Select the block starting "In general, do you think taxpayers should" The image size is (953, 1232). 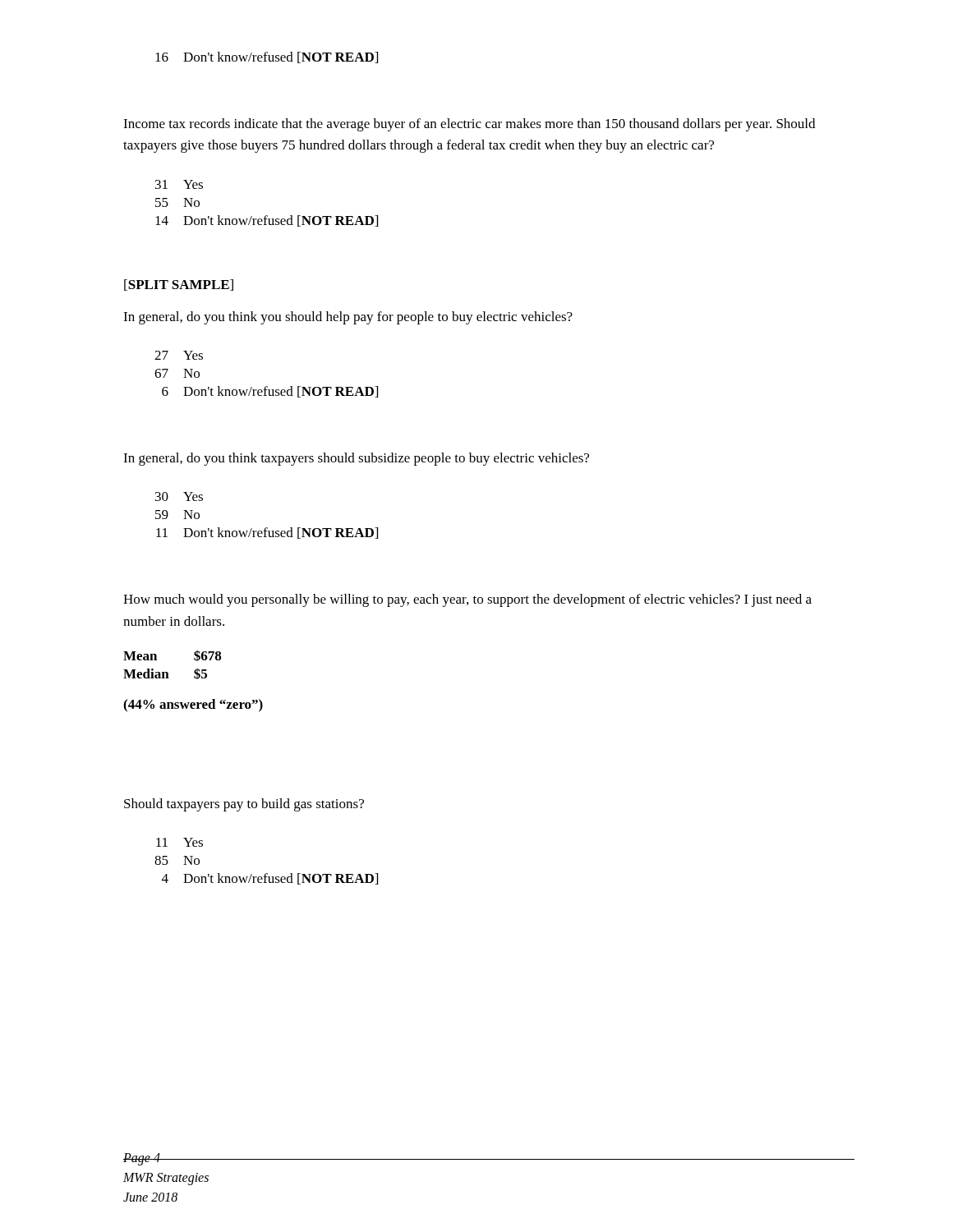click(357, 458)
